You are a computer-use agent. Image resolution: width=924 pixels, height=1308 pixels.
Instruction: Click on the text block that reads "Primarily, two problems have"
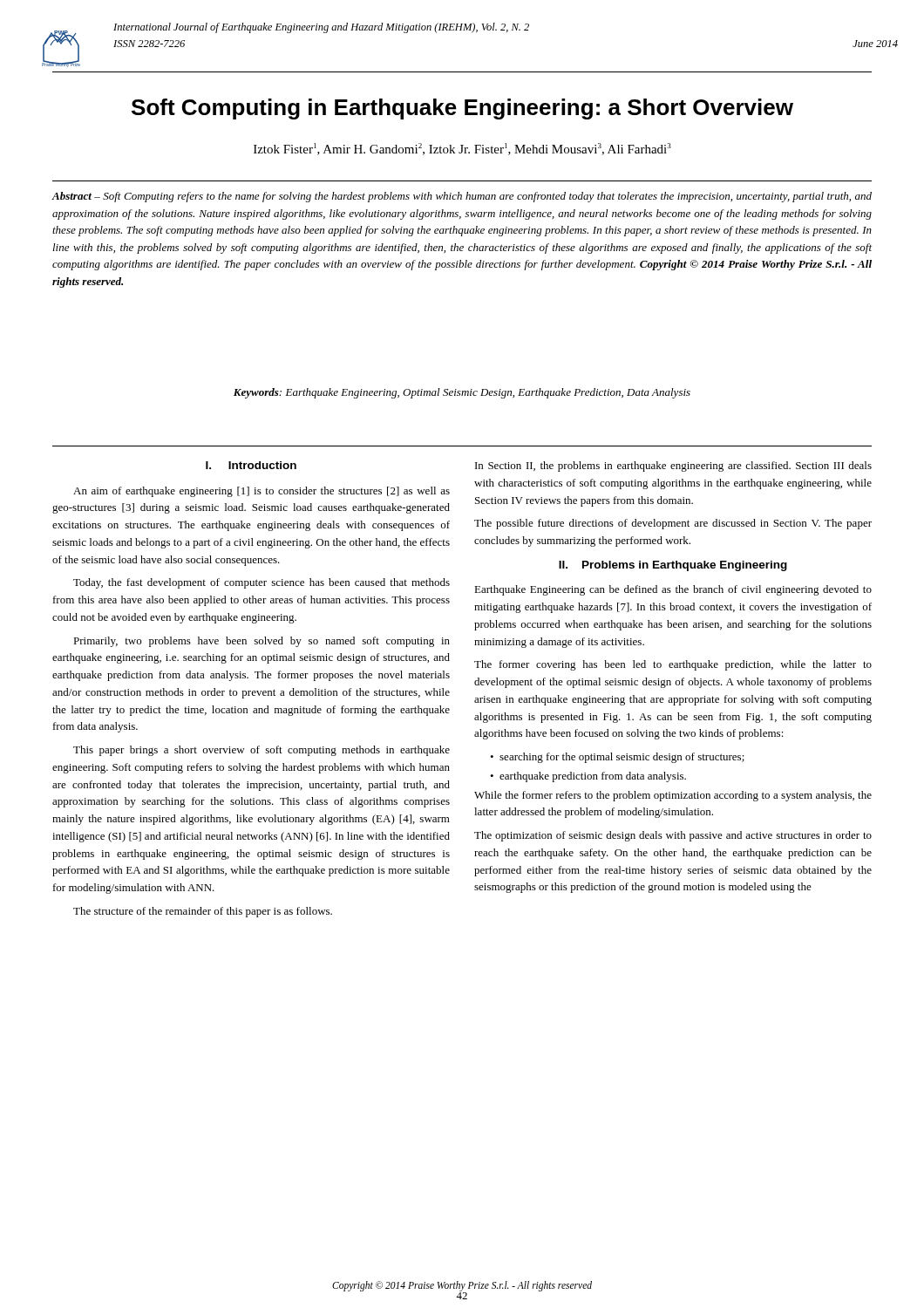[251, 683]
